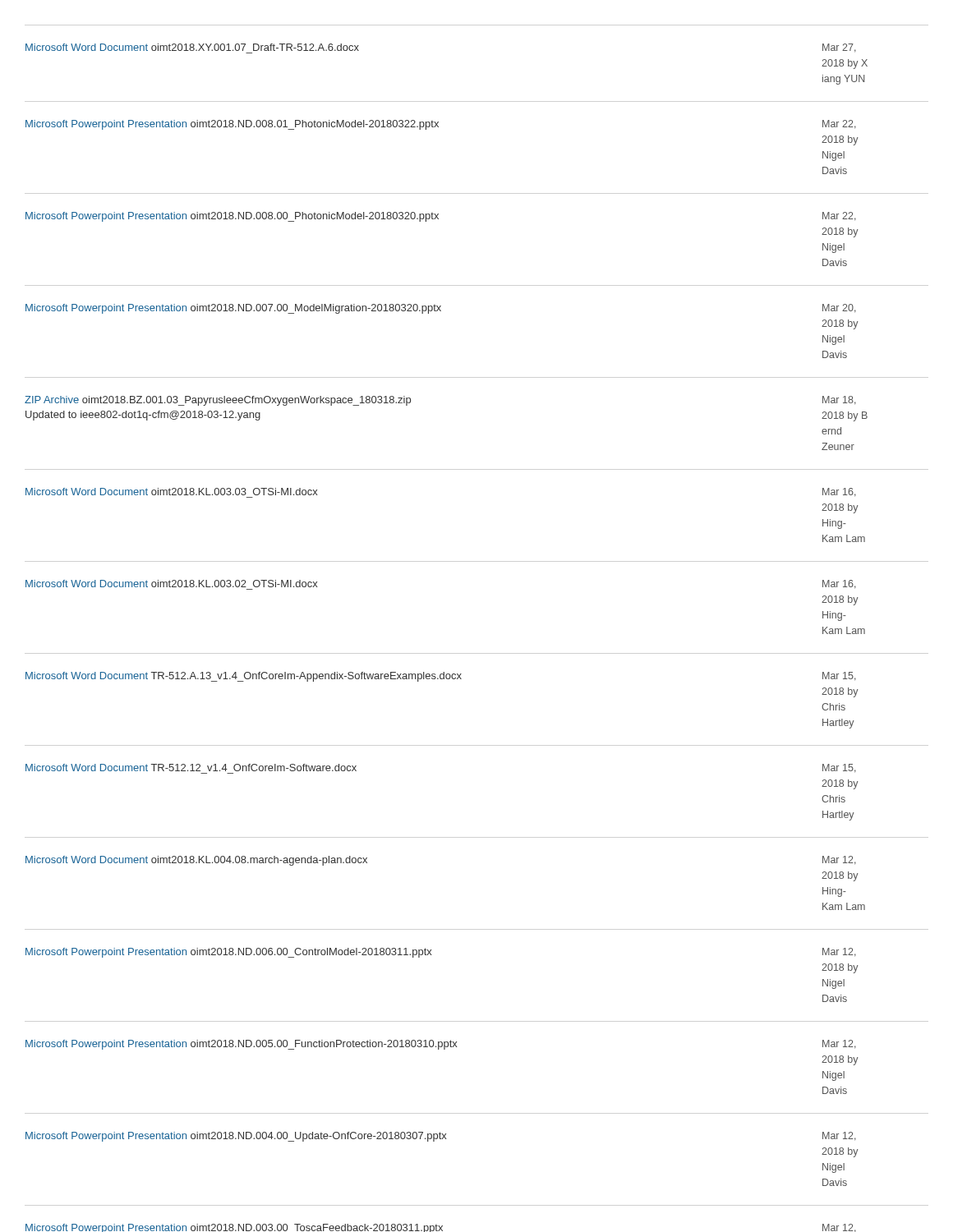This screenshot has width=953, height=1232.
Task: Where is the passage that starts "Microsoft Powerpoint Presentation oimt2018.ND.006.00_ControlModel-20180311.pptx Mar"?
Action: tap(229, 952)
